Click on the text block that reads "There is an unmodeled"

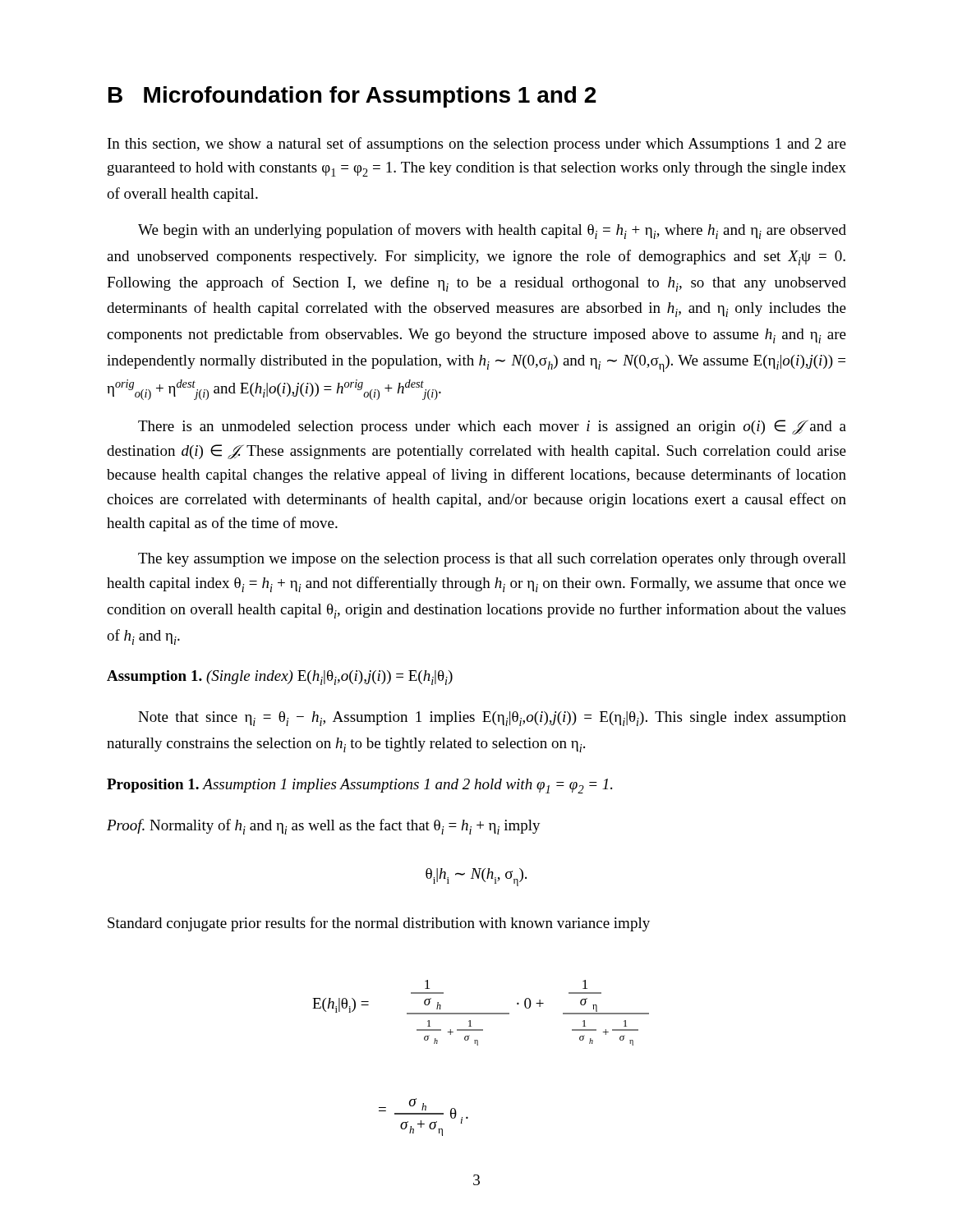(x=476, y=475)
